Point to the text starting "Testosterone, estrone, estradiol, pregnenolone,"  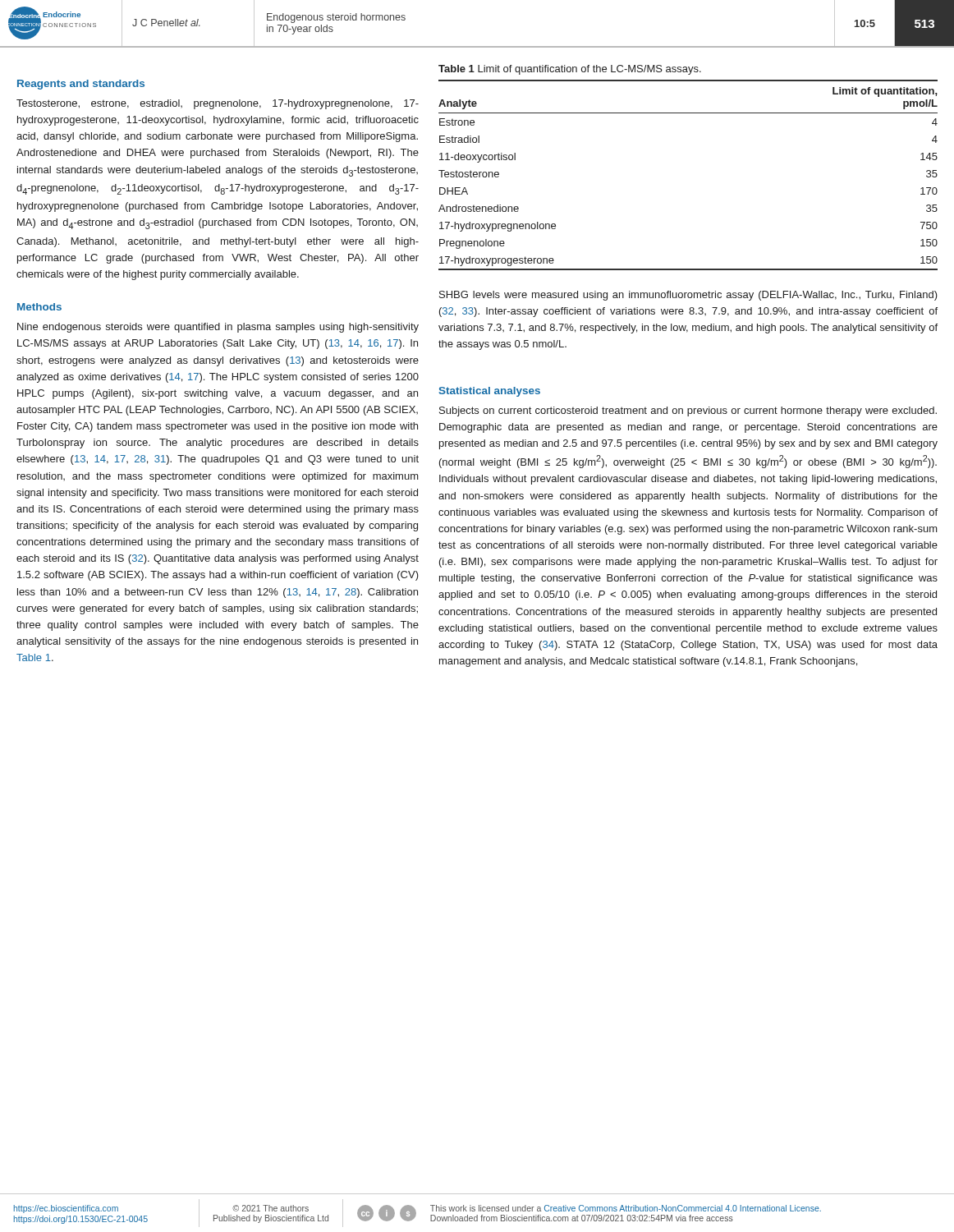(218, 189)
